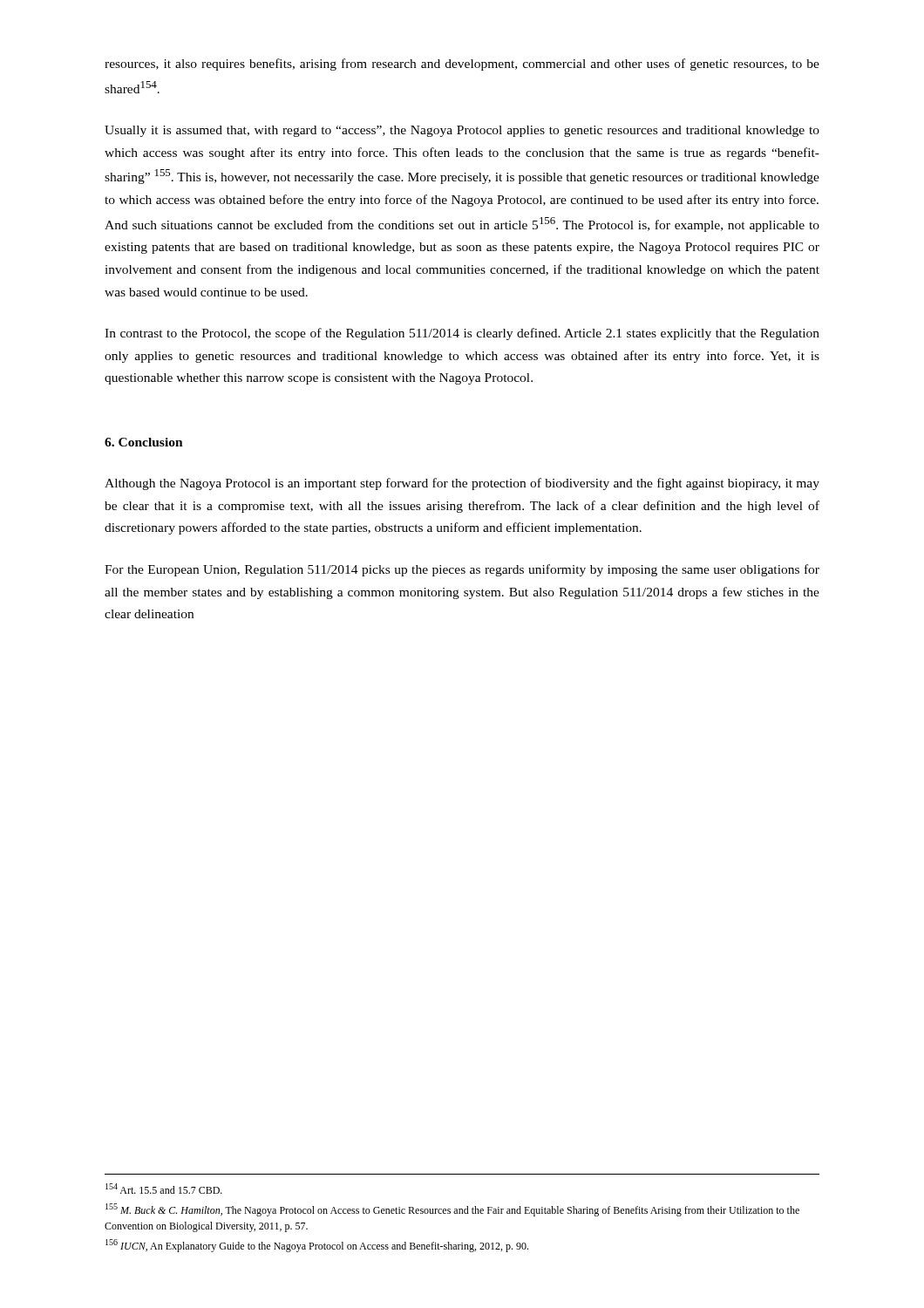Viewport: 924px width, 1308px height.
Task: Locate the passage starting "For the European Union, Regulation 511/2014 picks"
Action: click(462, 591)
